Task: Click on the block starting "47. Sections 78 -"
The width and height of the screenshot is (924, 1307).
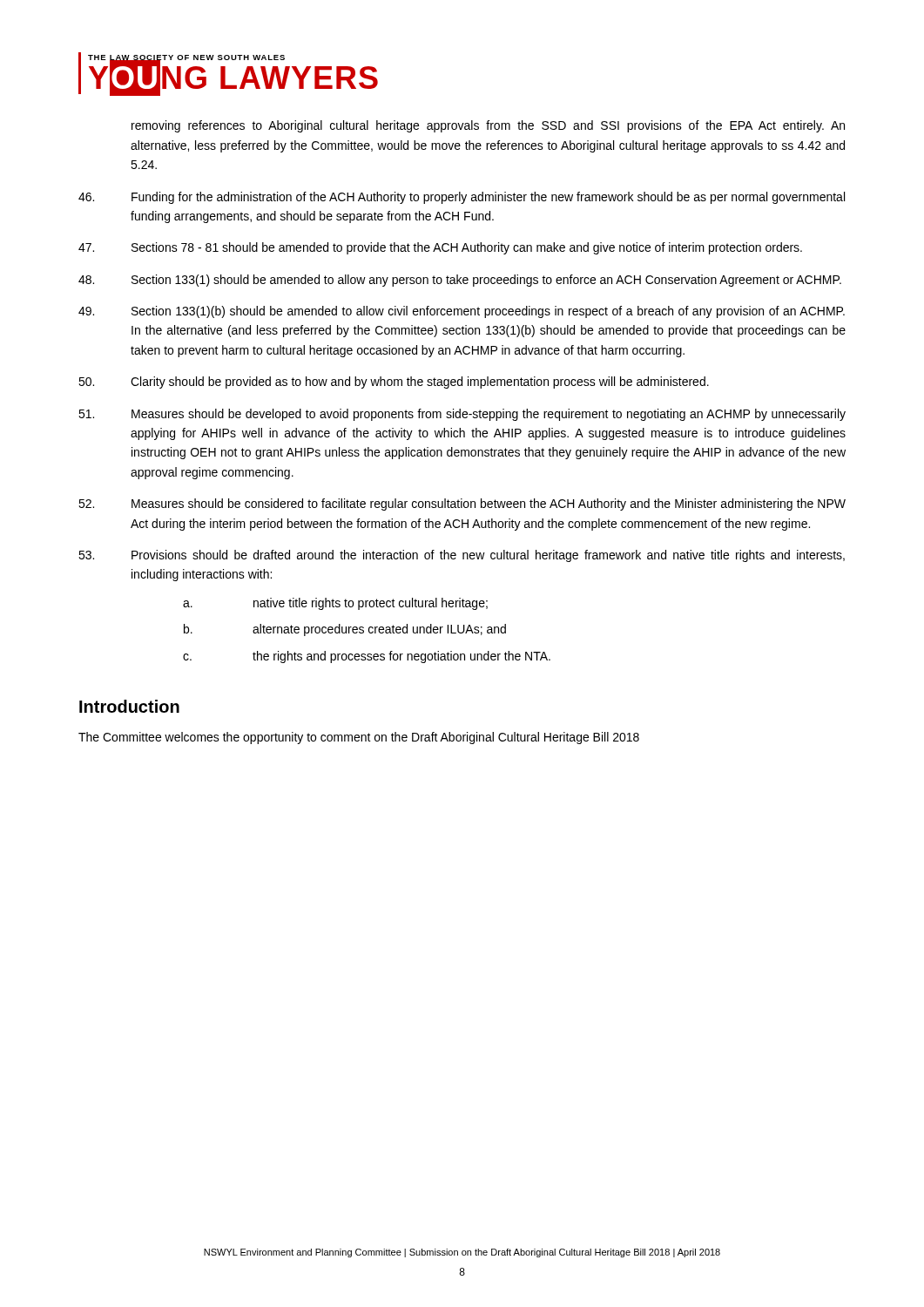Action: [462, 248]
